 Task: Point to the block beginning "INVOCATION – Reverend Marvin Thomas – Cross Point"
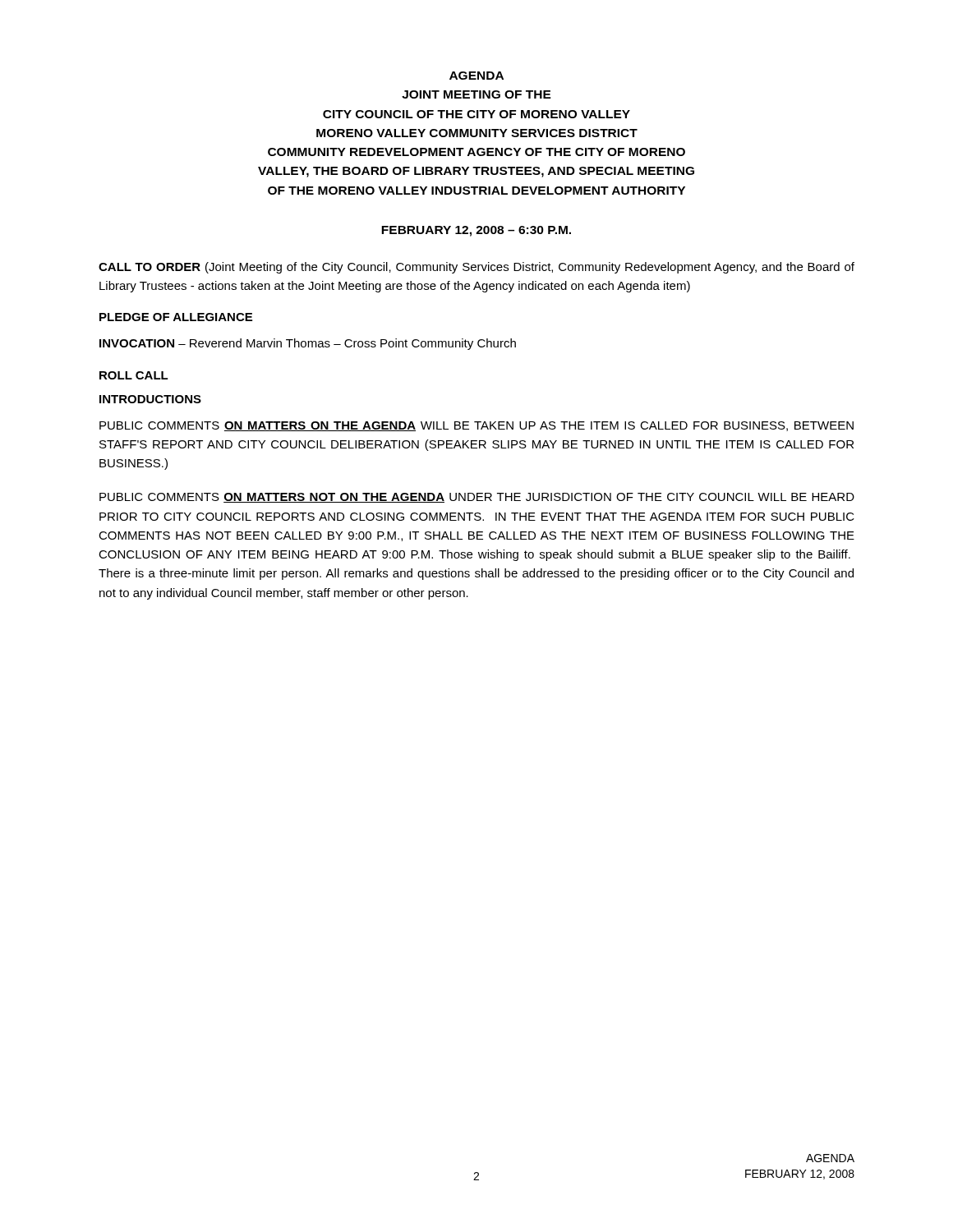click(x=308, y=343)
